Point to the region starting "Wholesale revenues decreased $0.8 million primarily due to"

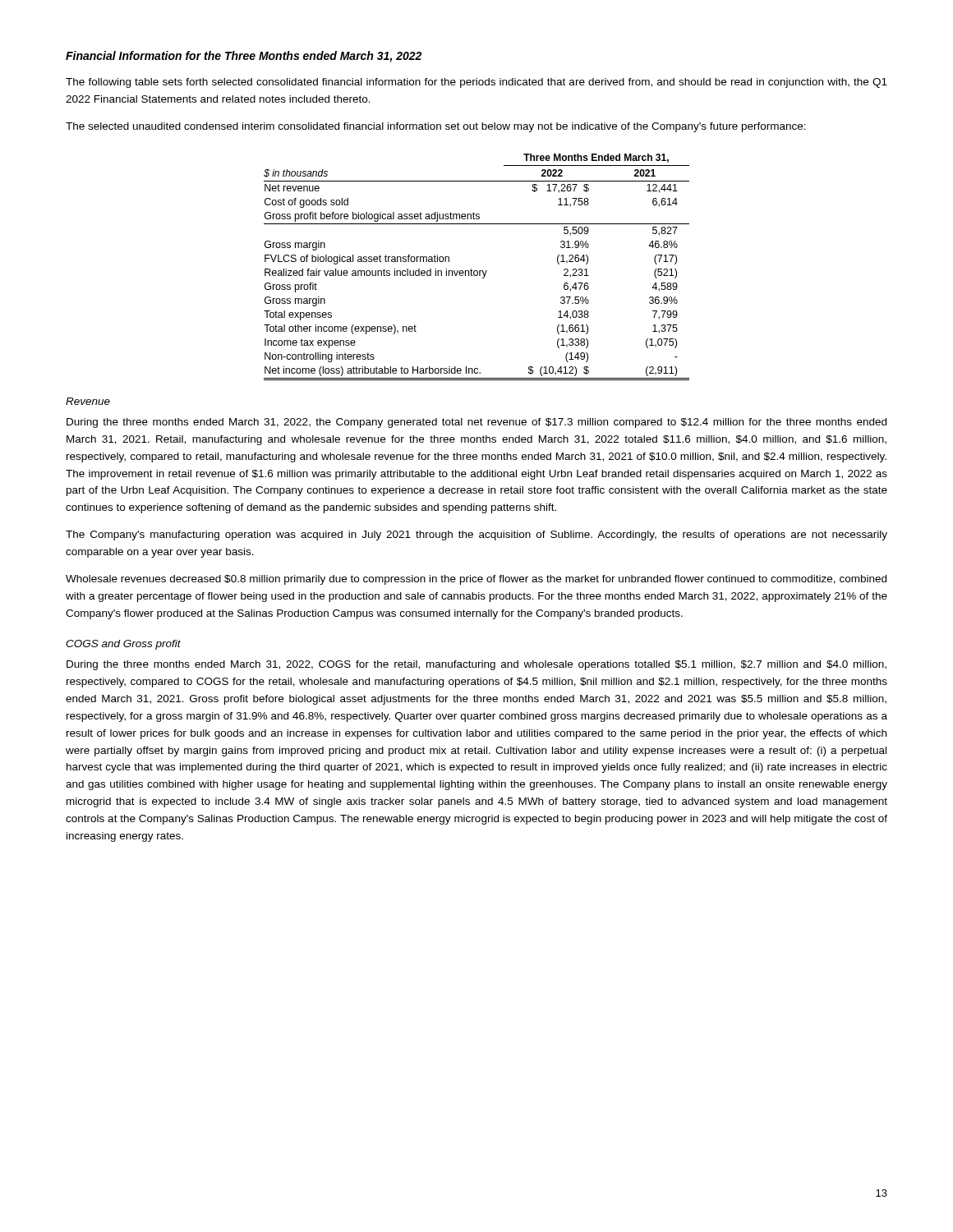point(476,596)
